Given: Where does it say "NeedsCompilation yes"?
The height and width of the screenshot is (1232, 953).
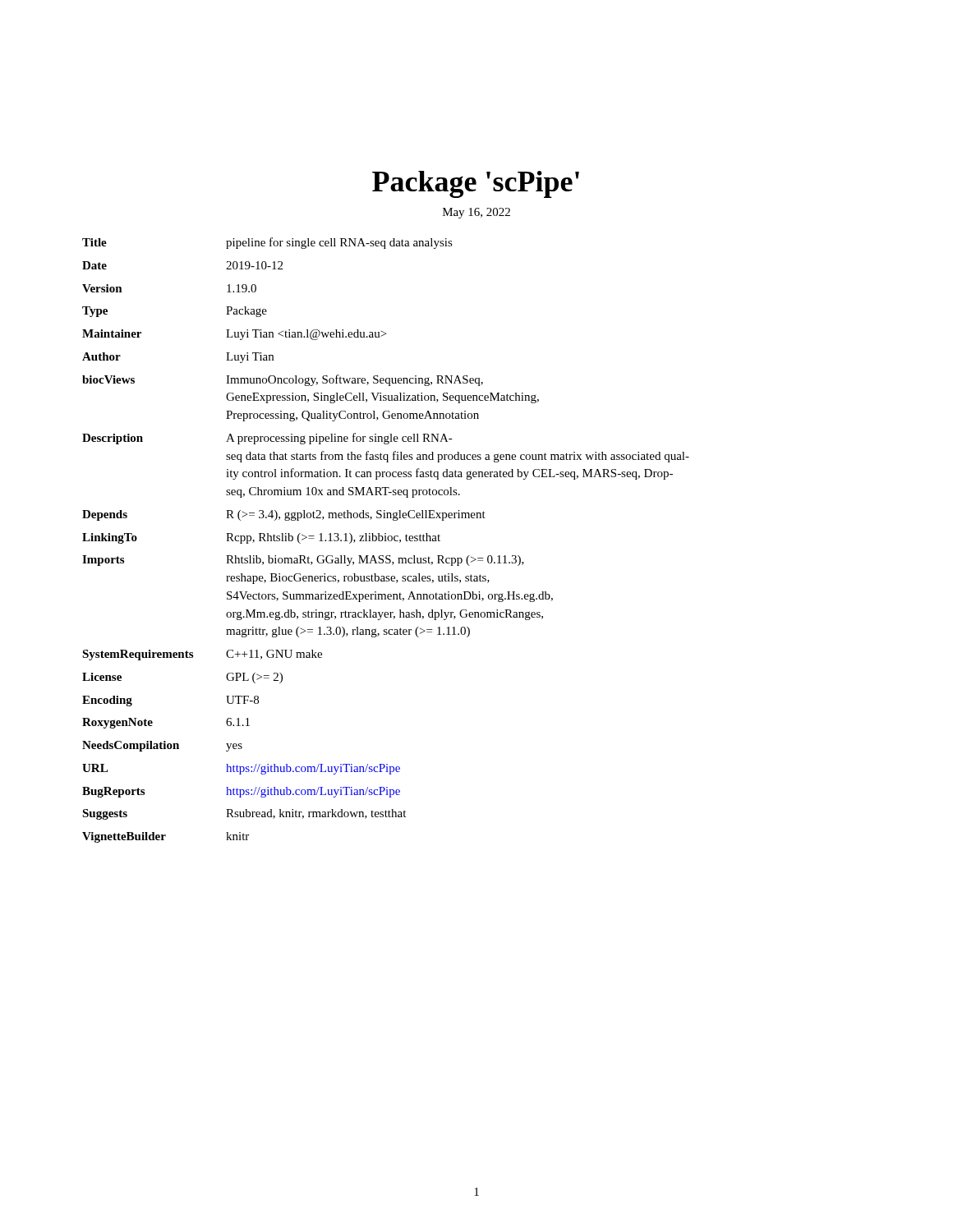Looking at the screenshot, I should [x=162, y=746].
